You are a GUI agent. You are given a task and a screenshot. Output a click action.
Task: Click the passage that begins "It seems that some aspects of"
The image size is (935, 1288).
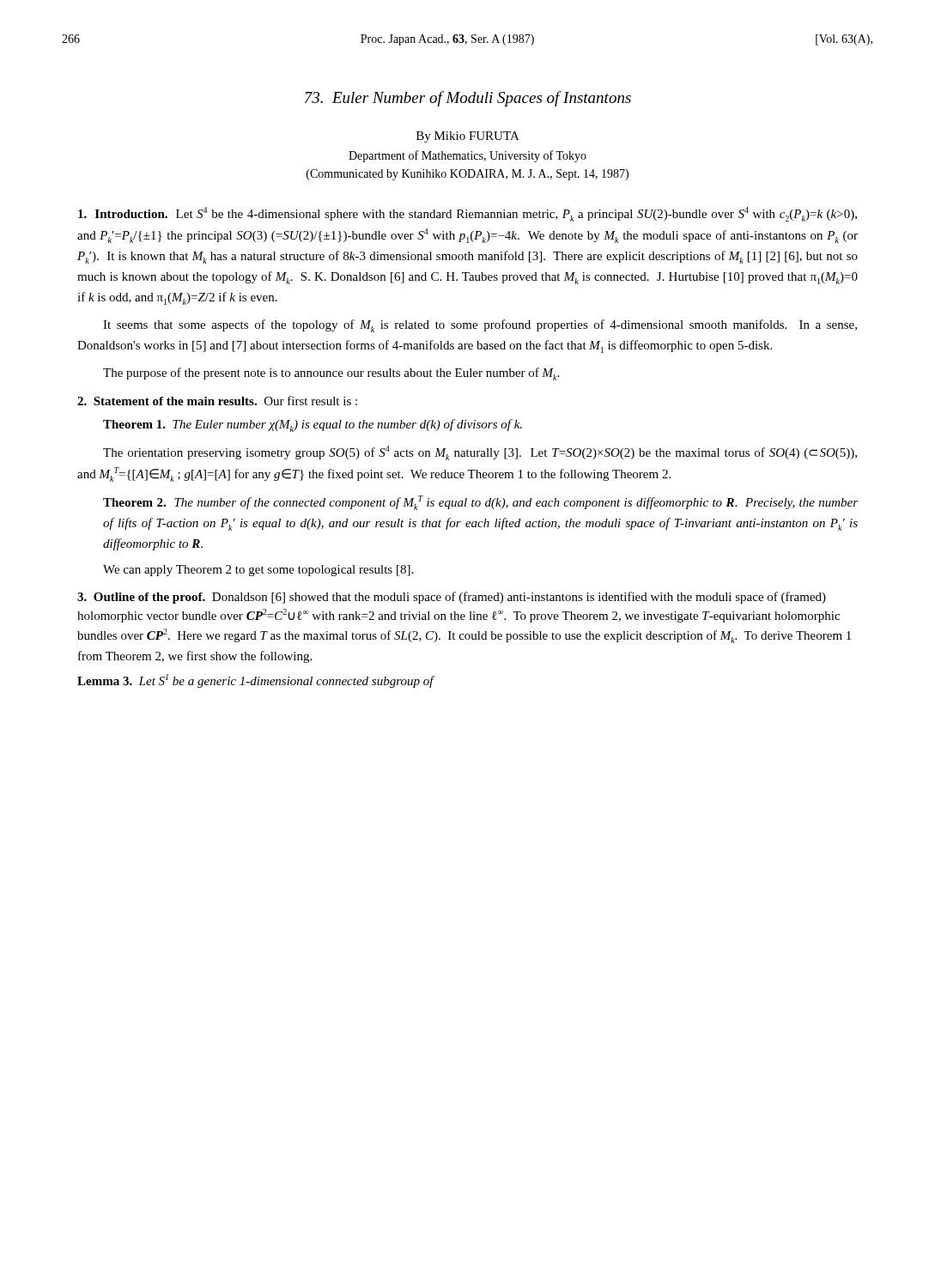467,336
